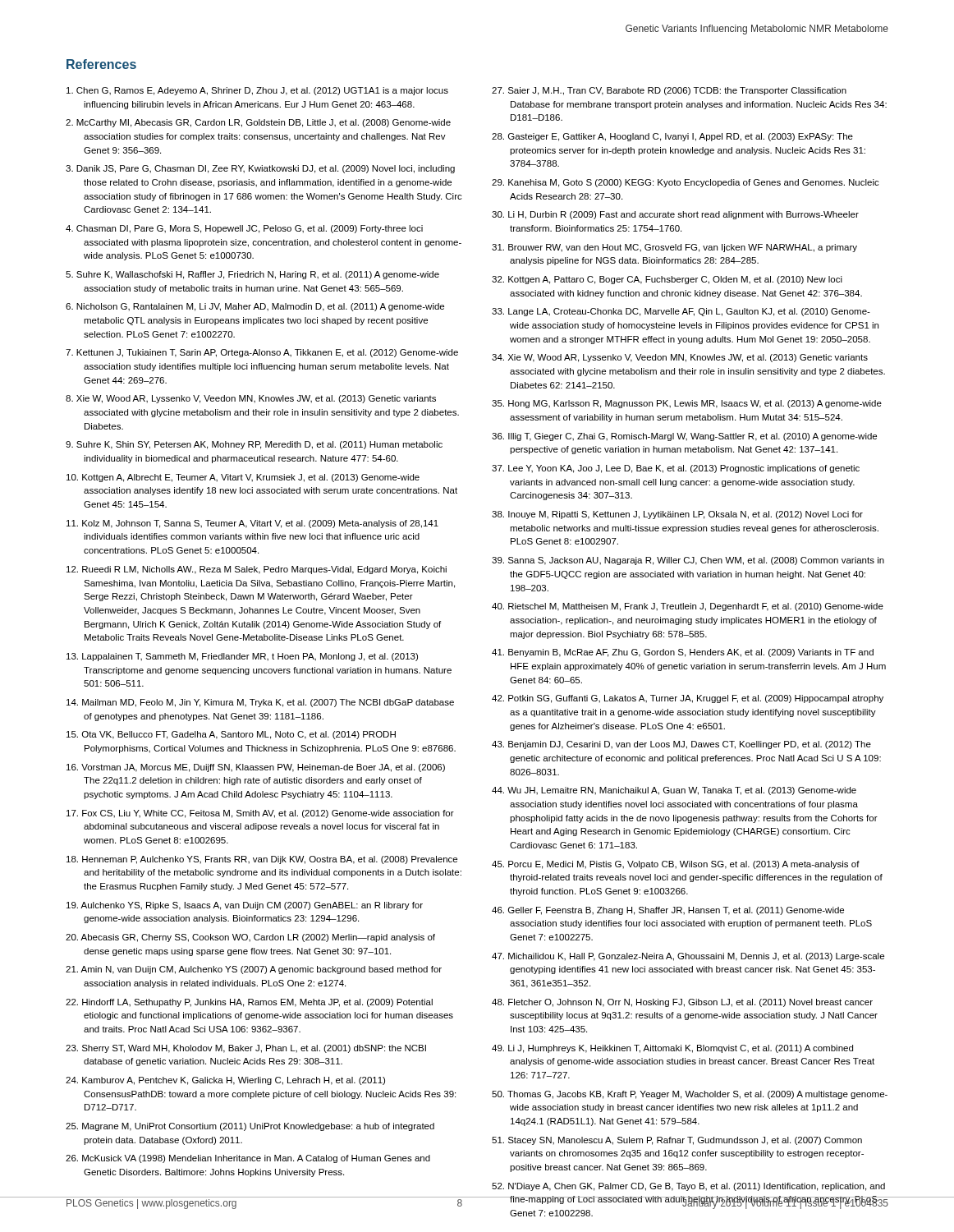Click on the list item that says "6. Nicholson G, Rantalainen M, Li"
Viewport: 954px width, 1232px height.
pos(255,320)
